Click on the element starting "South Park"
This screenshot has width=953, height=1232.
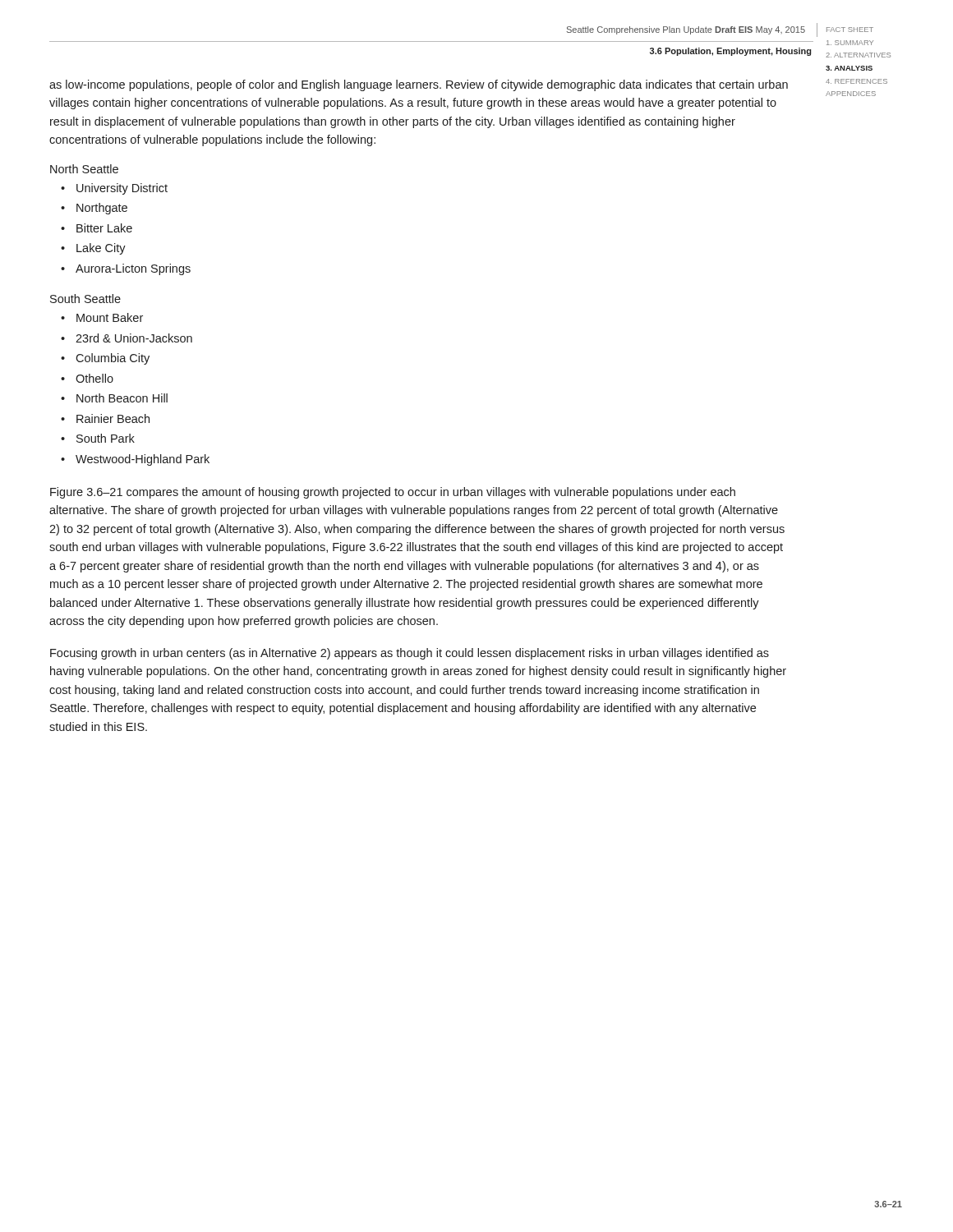coord(105,439)
